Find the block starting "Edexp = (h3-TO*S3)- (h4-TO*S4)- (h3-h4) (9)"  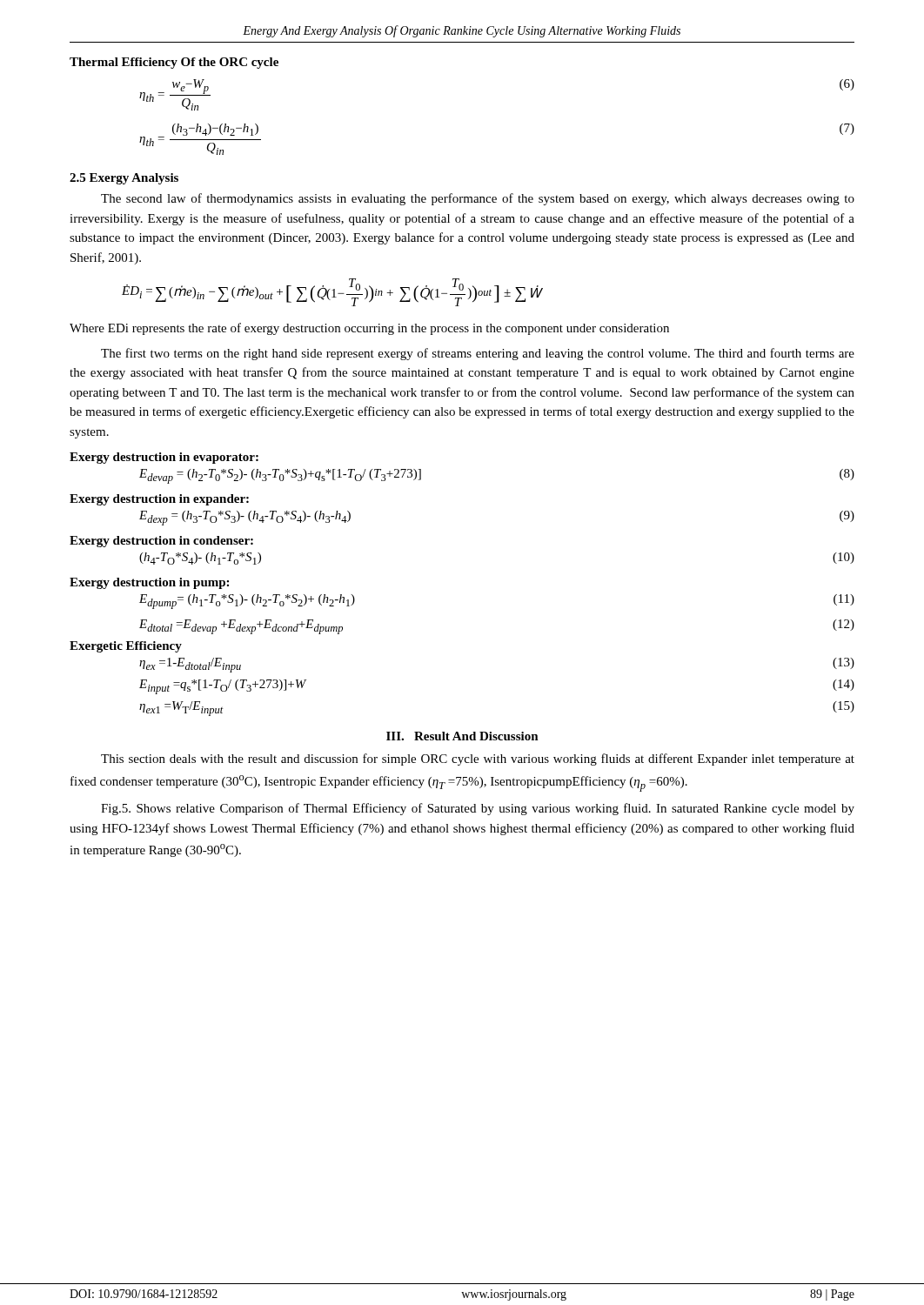(x=240, y=518)
